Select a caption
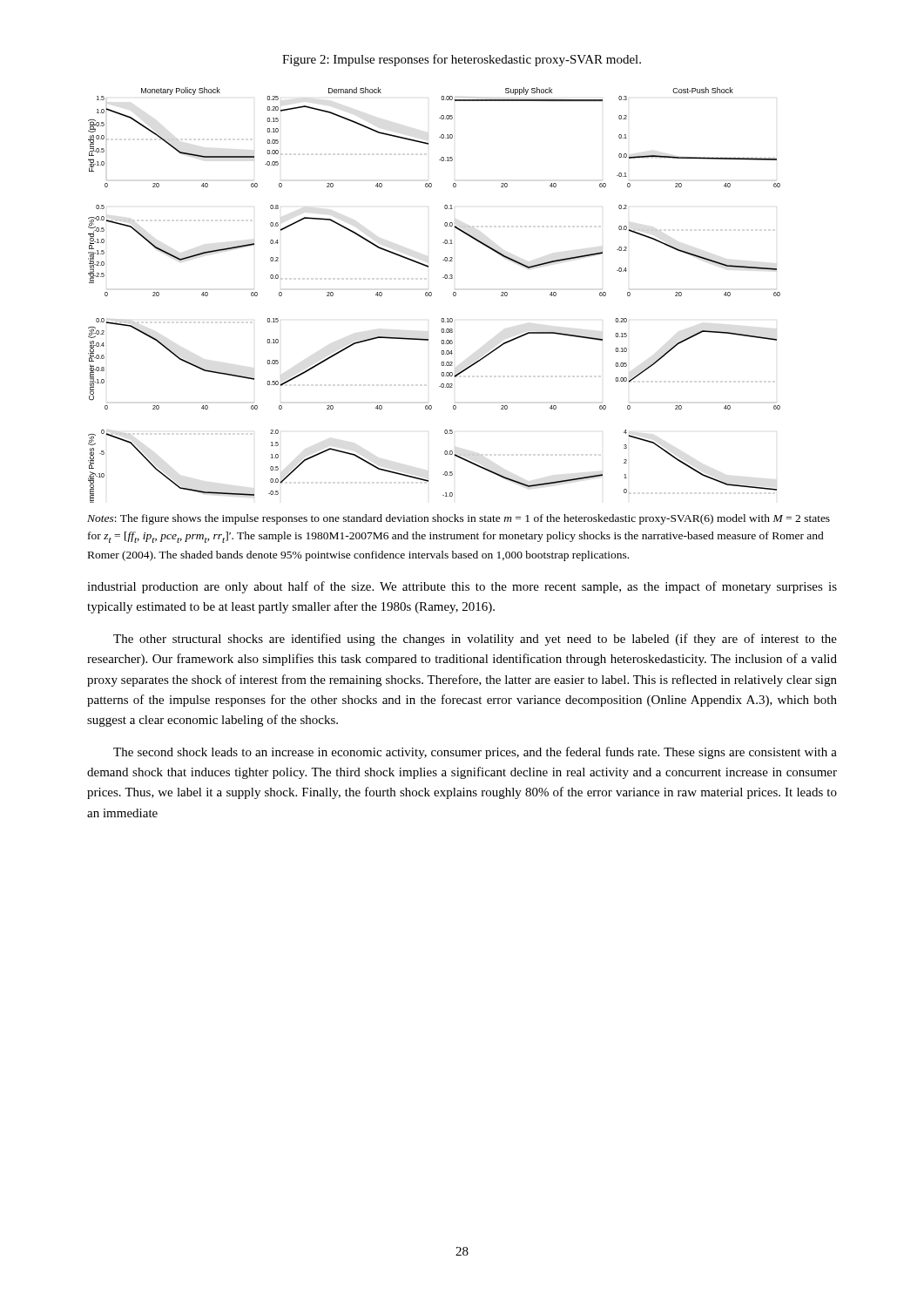 462,59
